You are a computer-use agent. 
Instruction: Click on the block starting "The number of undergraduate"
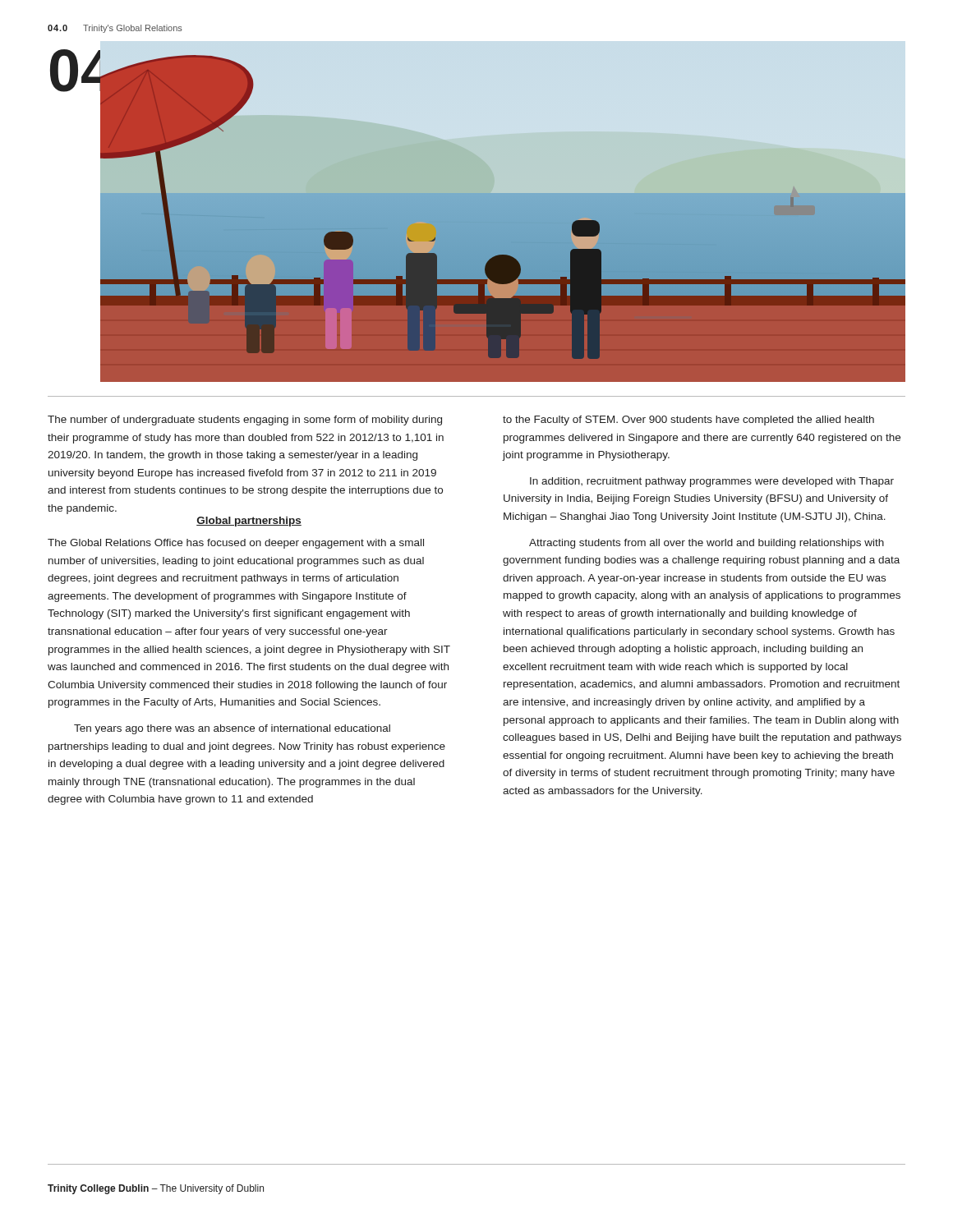(x=249, y=464)
